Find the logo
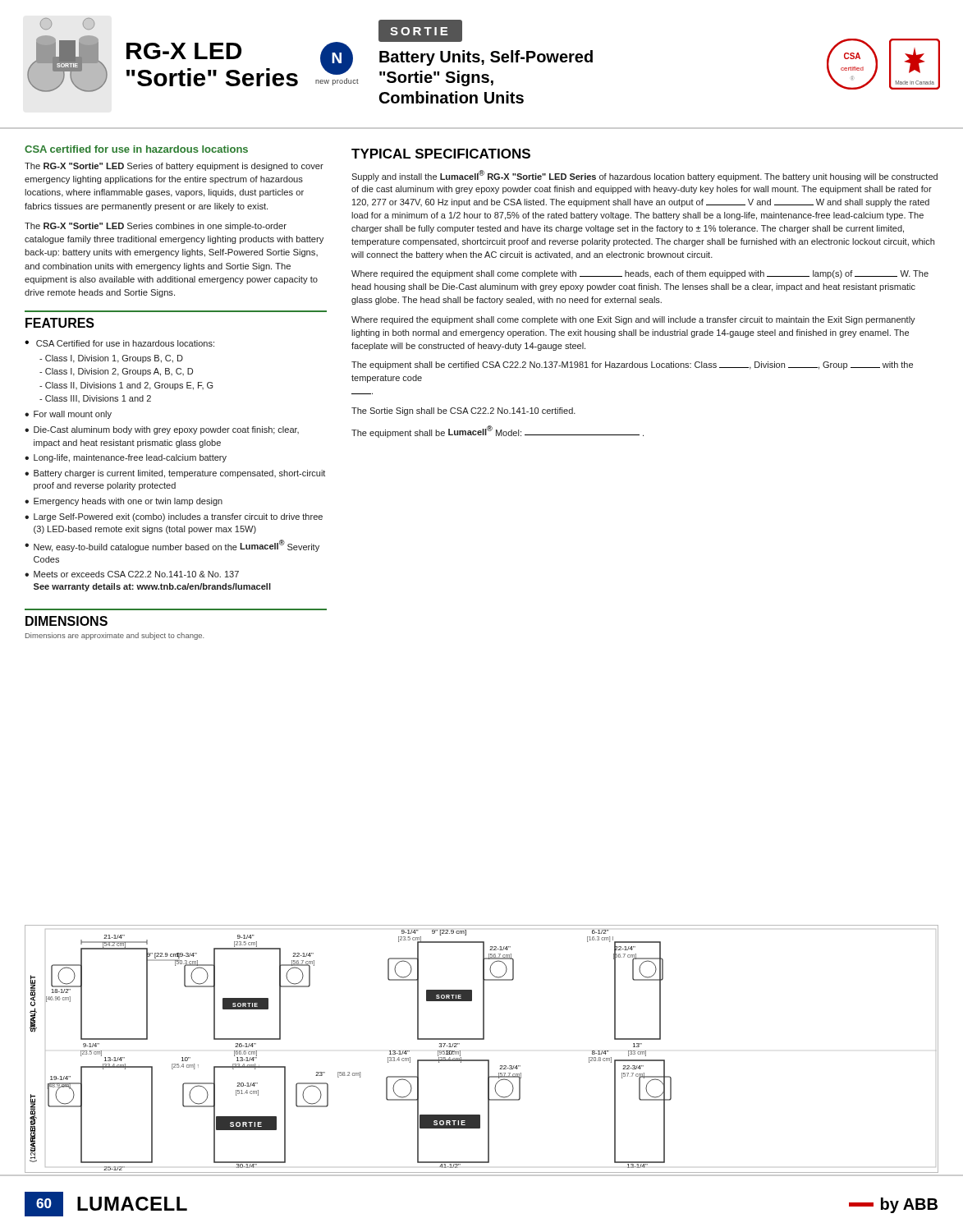Image resolution: width=963 pixels, height=1232 pixels. point(482,64)
